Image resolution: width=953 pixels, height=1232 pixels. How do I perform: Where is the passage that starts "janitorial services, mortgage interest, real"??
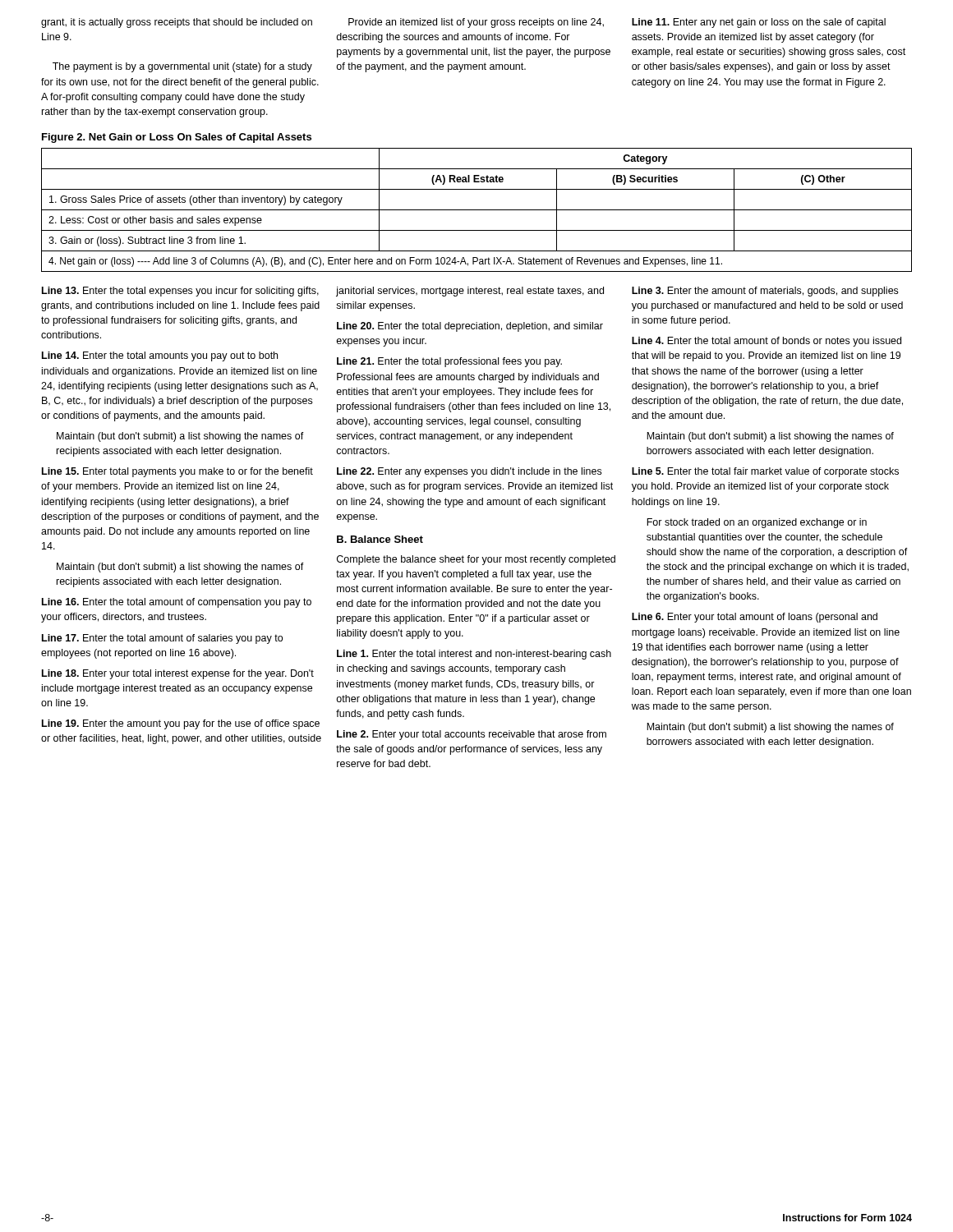tap(470, 292)
